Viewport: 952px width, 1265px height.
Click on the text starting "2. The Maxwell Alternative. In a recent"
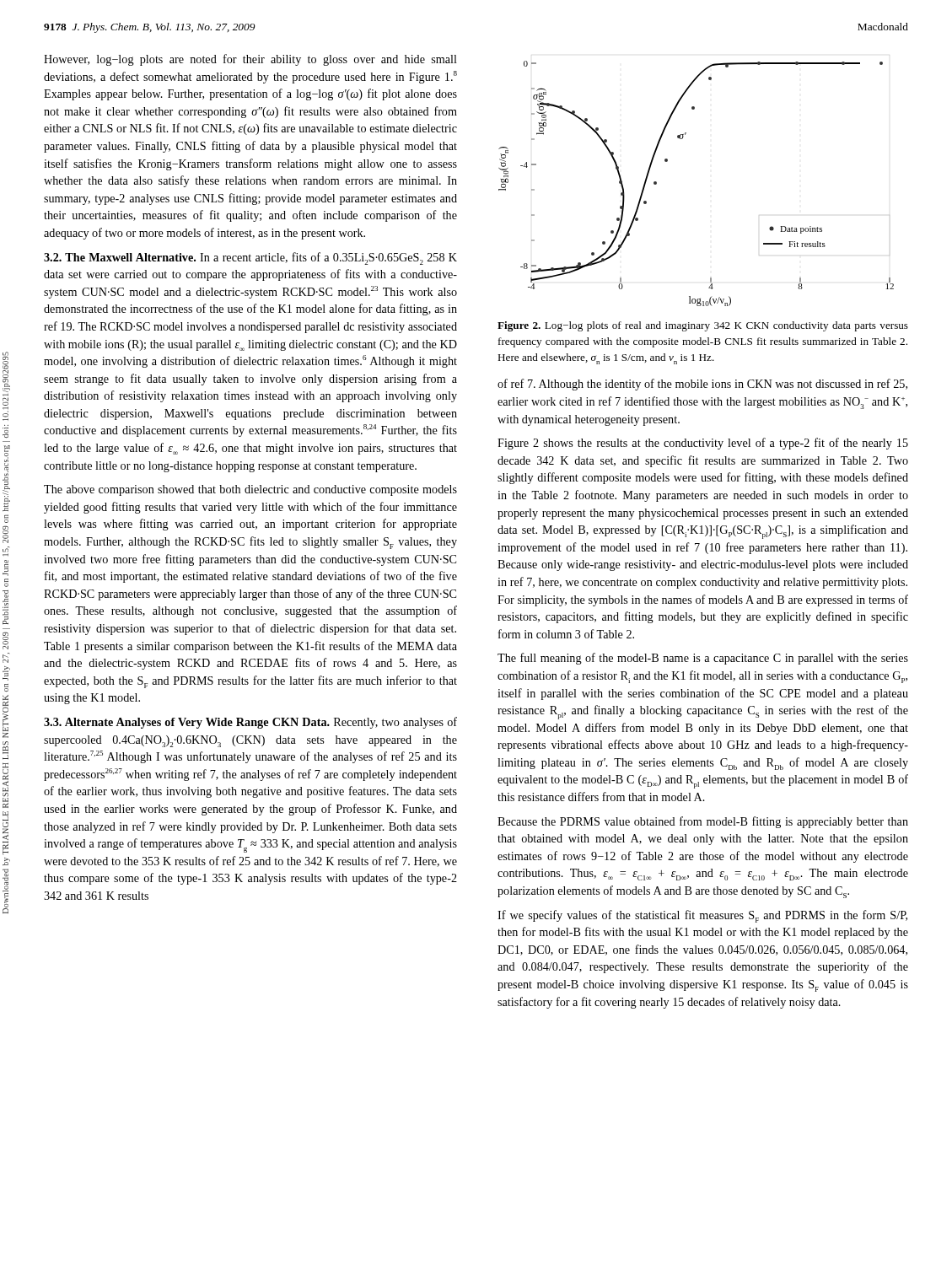[250, 361]
